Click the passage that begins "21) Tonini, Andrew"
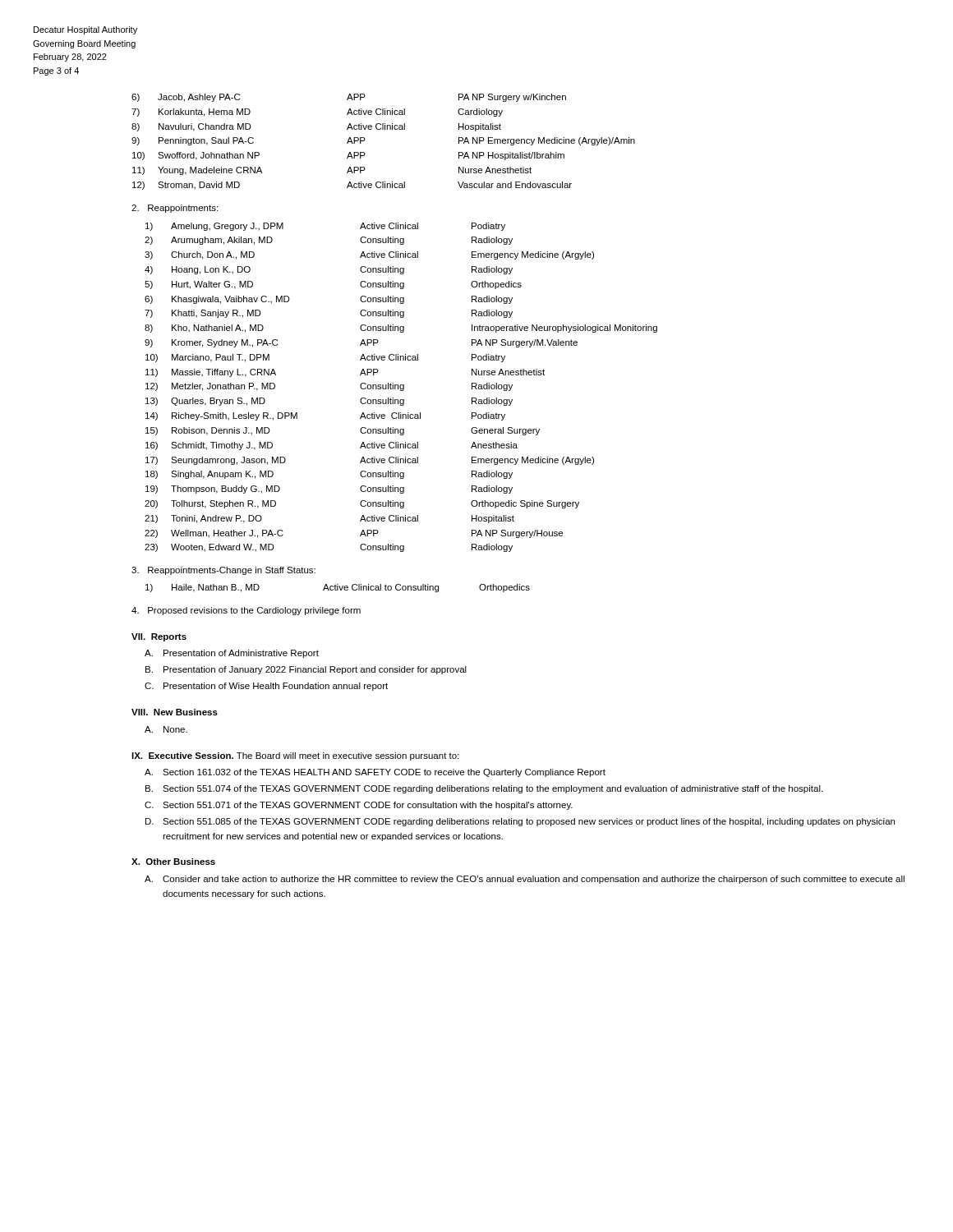The image size is (953, 1232). (x=532, y=519)
